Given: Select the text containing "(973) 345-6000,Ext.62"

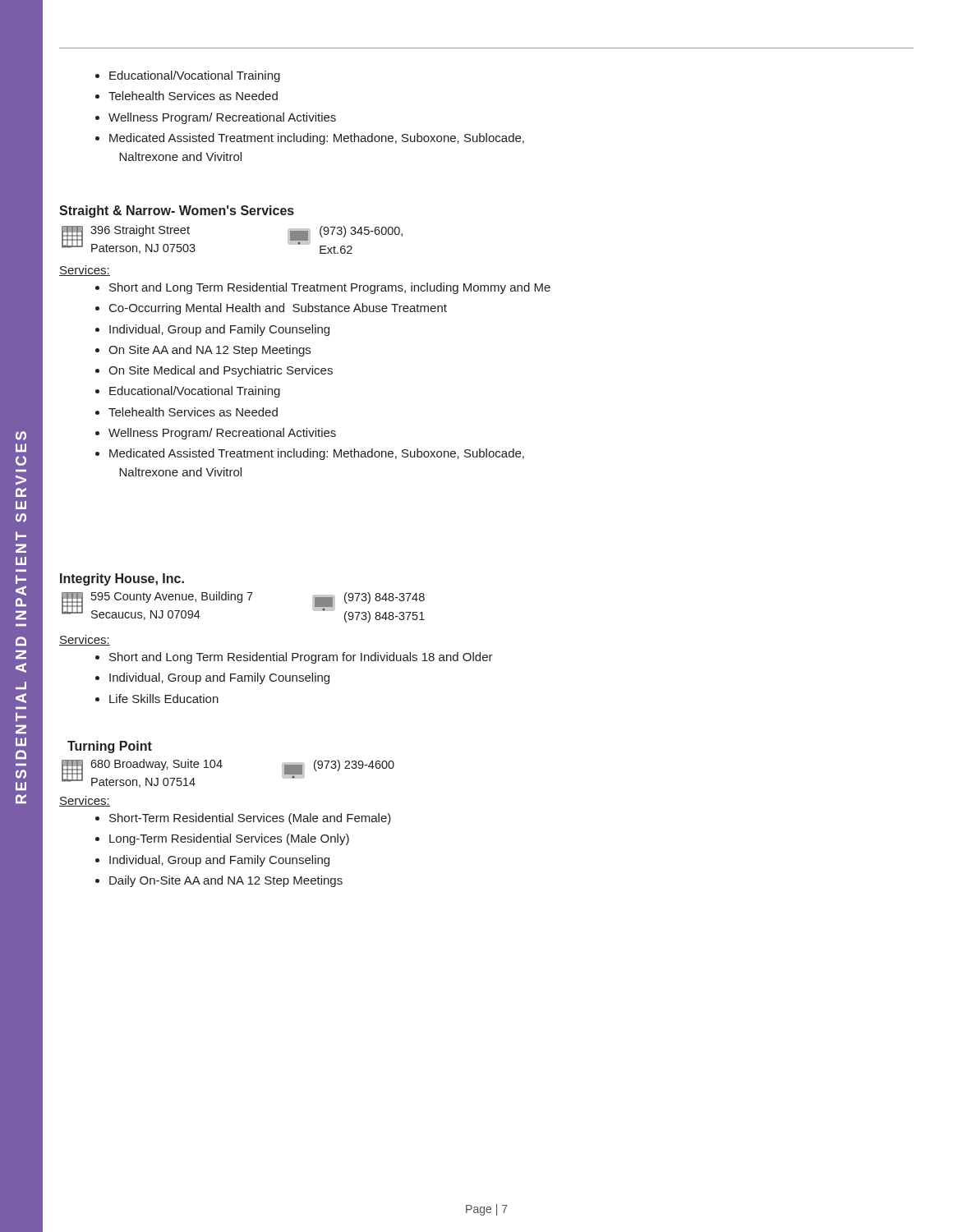Looking at the screenshot, I should pyautogui.click(x=345, y=241).
